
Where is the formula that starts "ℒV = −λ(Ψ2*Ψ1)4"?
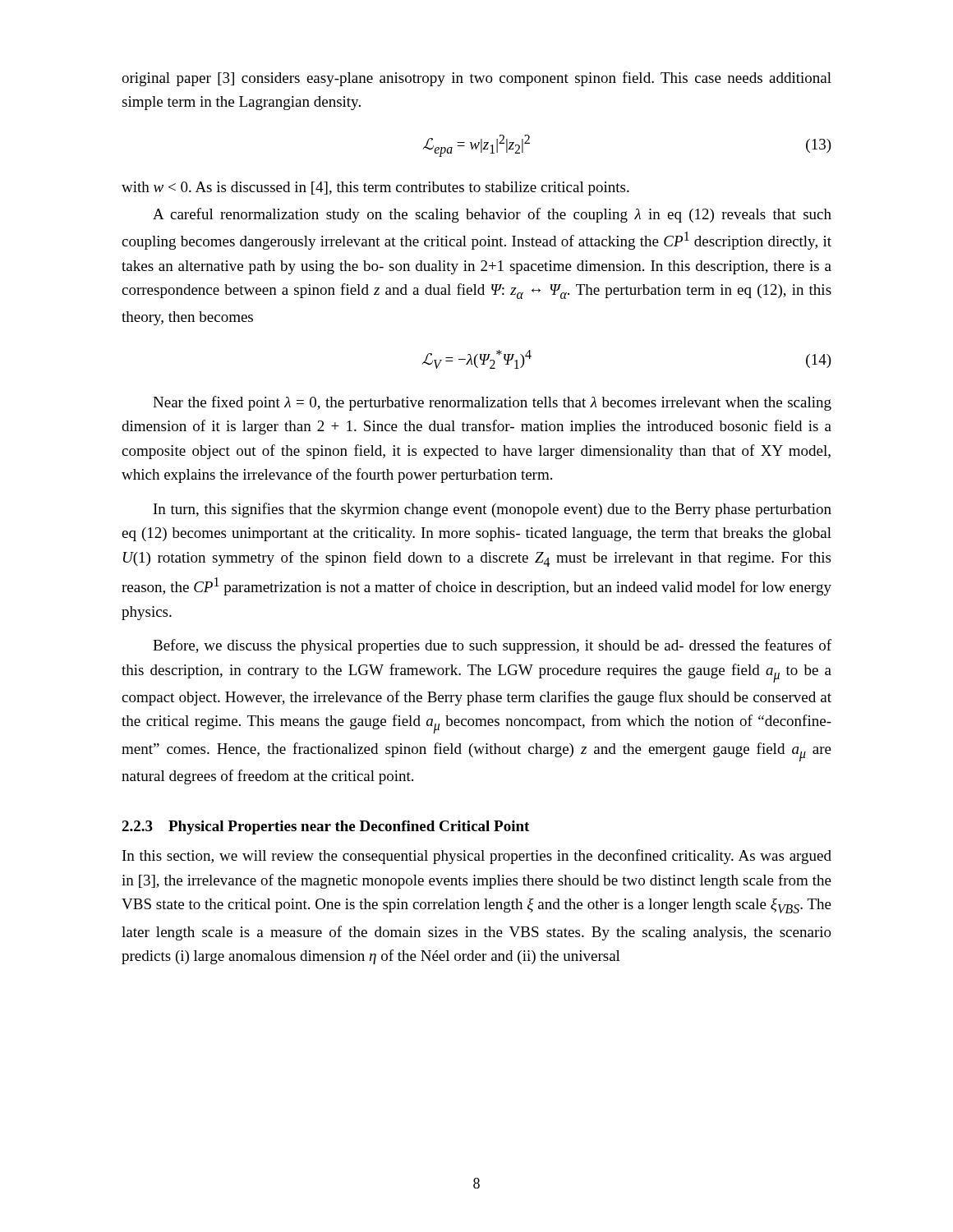coord(475,359)
